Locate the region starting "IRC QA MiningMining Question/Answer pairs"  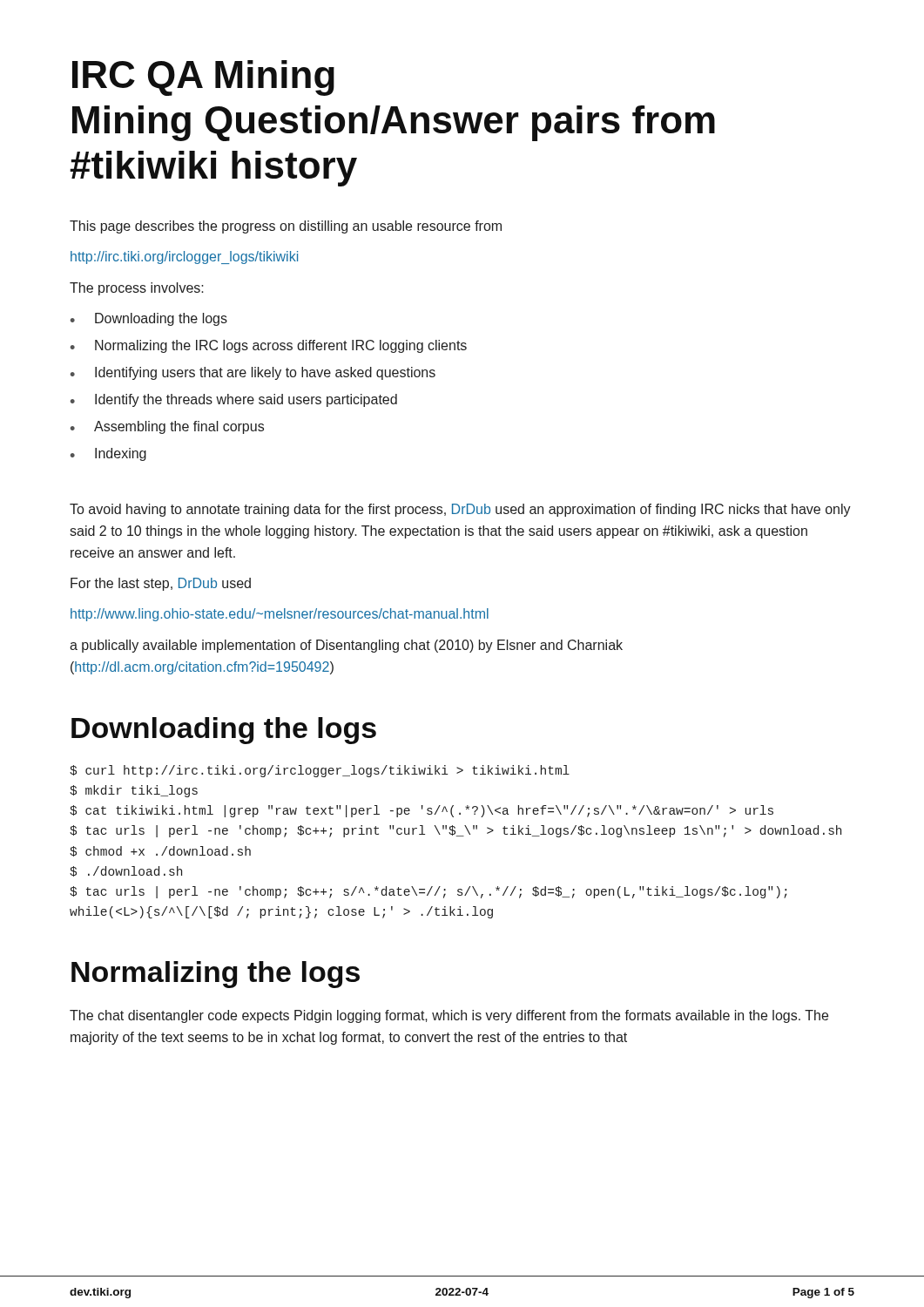click(393, 120)
